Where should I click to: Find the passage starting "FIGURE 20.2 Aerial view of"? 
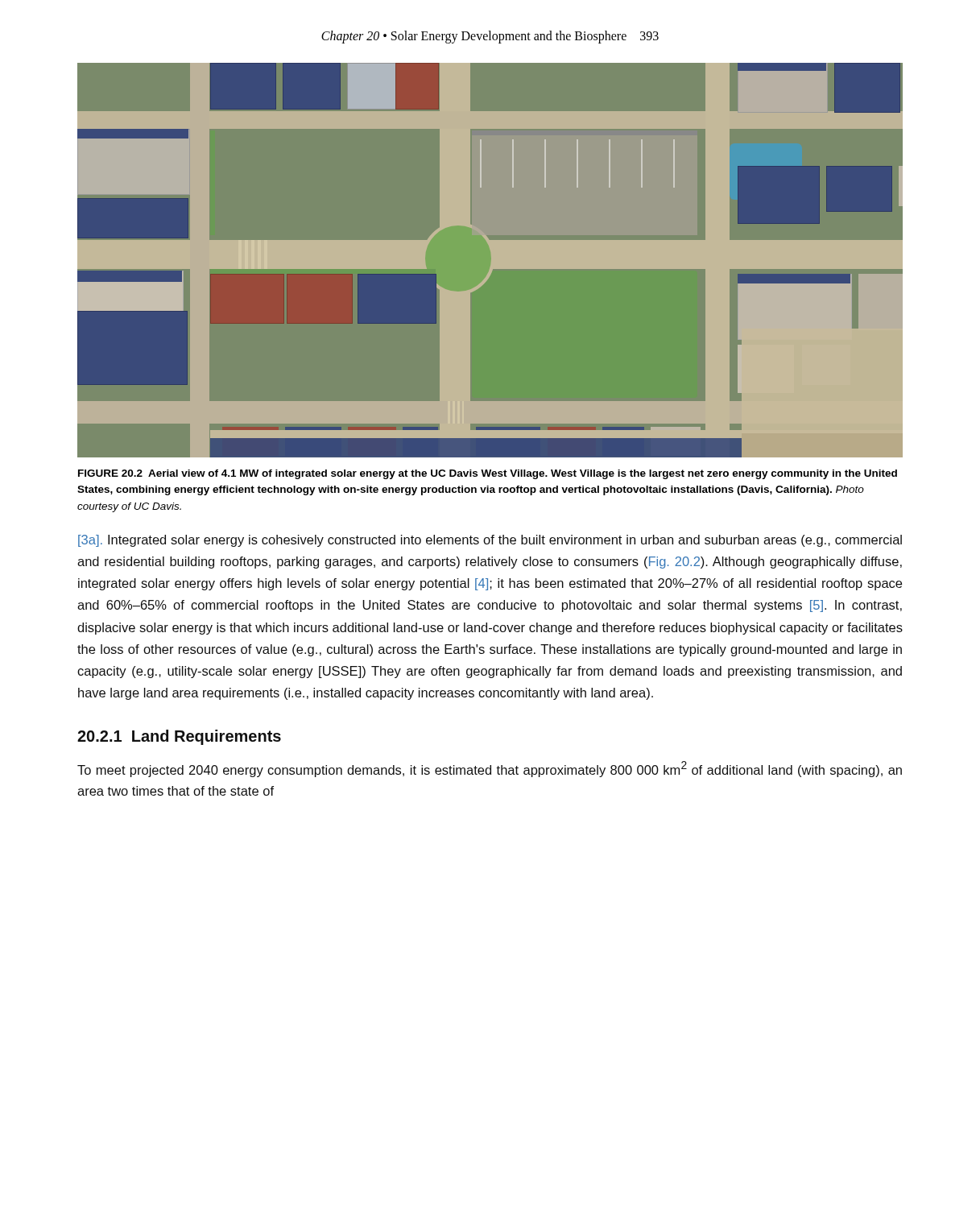(488, 489)
